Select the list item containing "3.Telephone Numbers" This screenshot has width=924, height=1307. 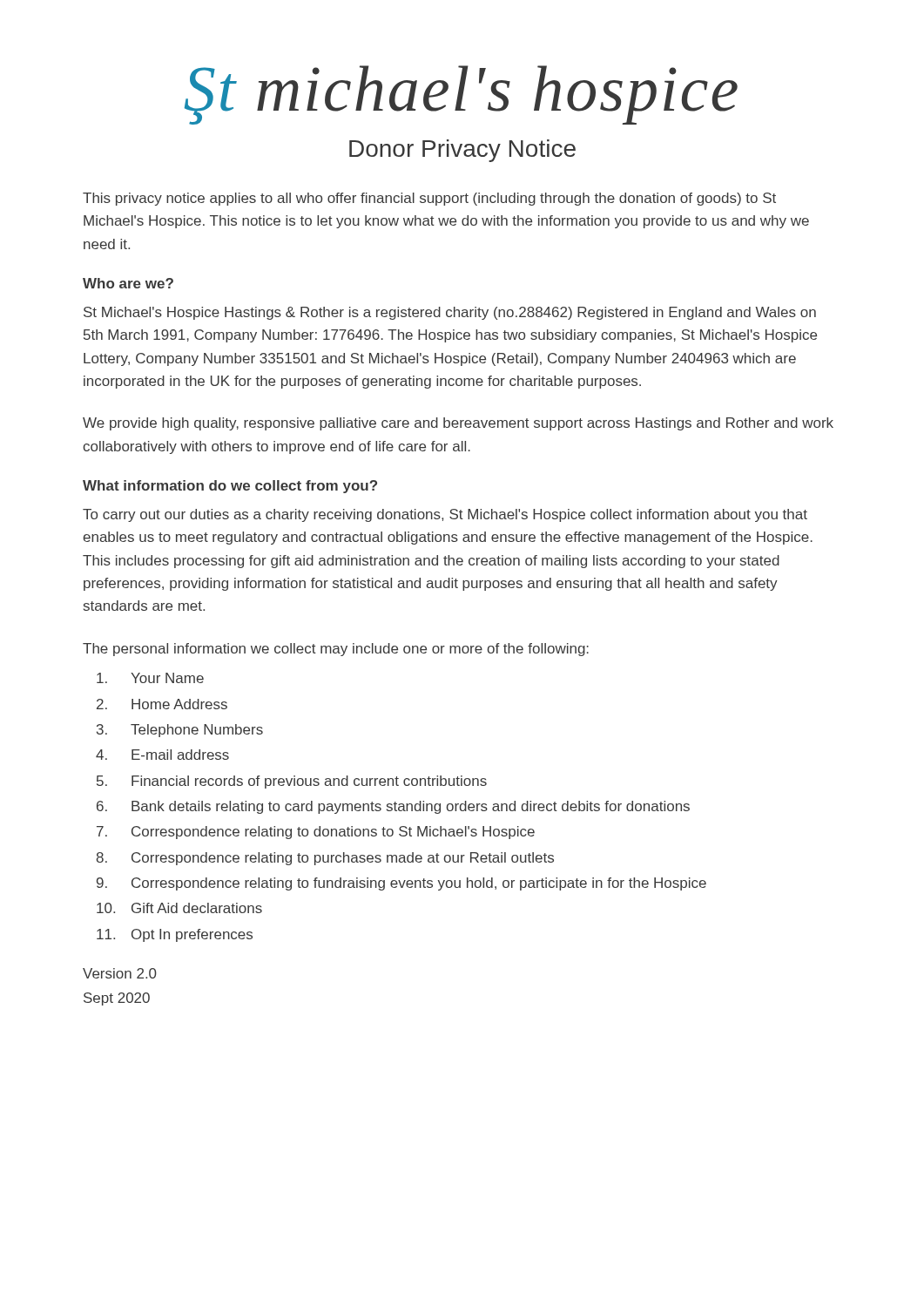coord(179,730)
